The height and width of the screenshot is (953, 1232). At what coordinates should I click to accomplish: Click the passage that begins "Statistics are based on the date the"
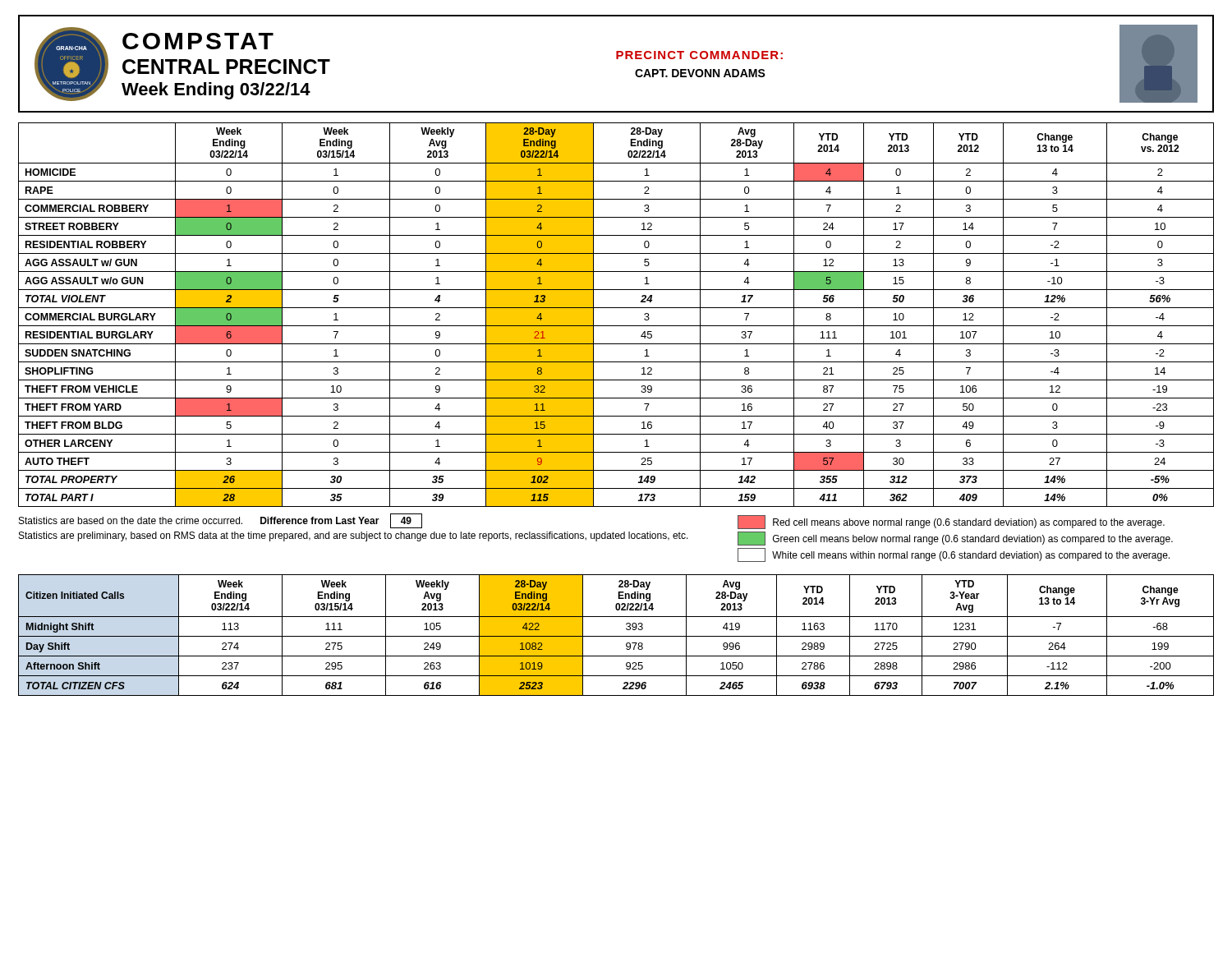pyautogui.click(x=616, y=540)
